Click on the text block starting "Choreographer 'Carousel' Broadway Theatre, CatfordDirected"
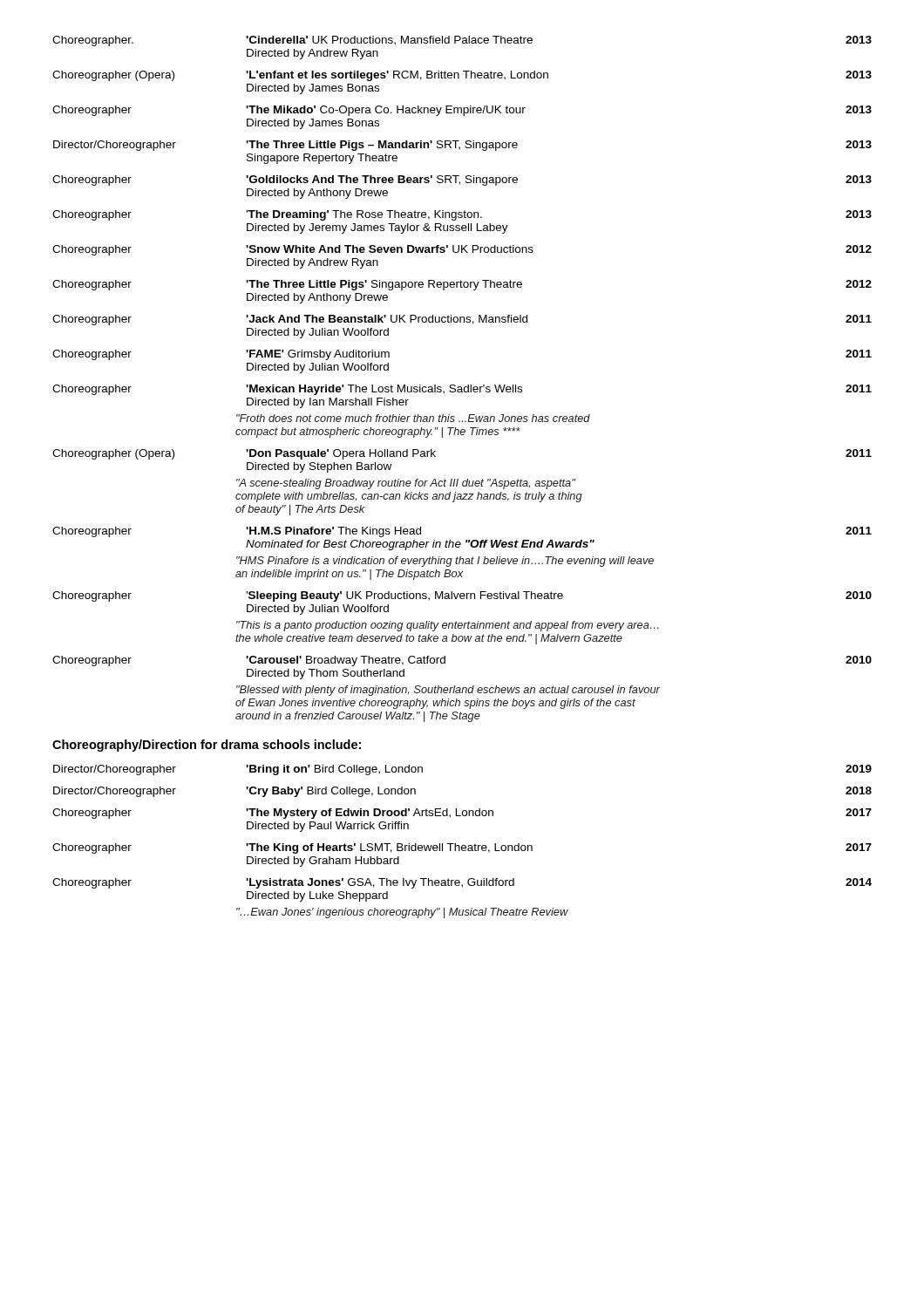 click(x=95, y=661)
